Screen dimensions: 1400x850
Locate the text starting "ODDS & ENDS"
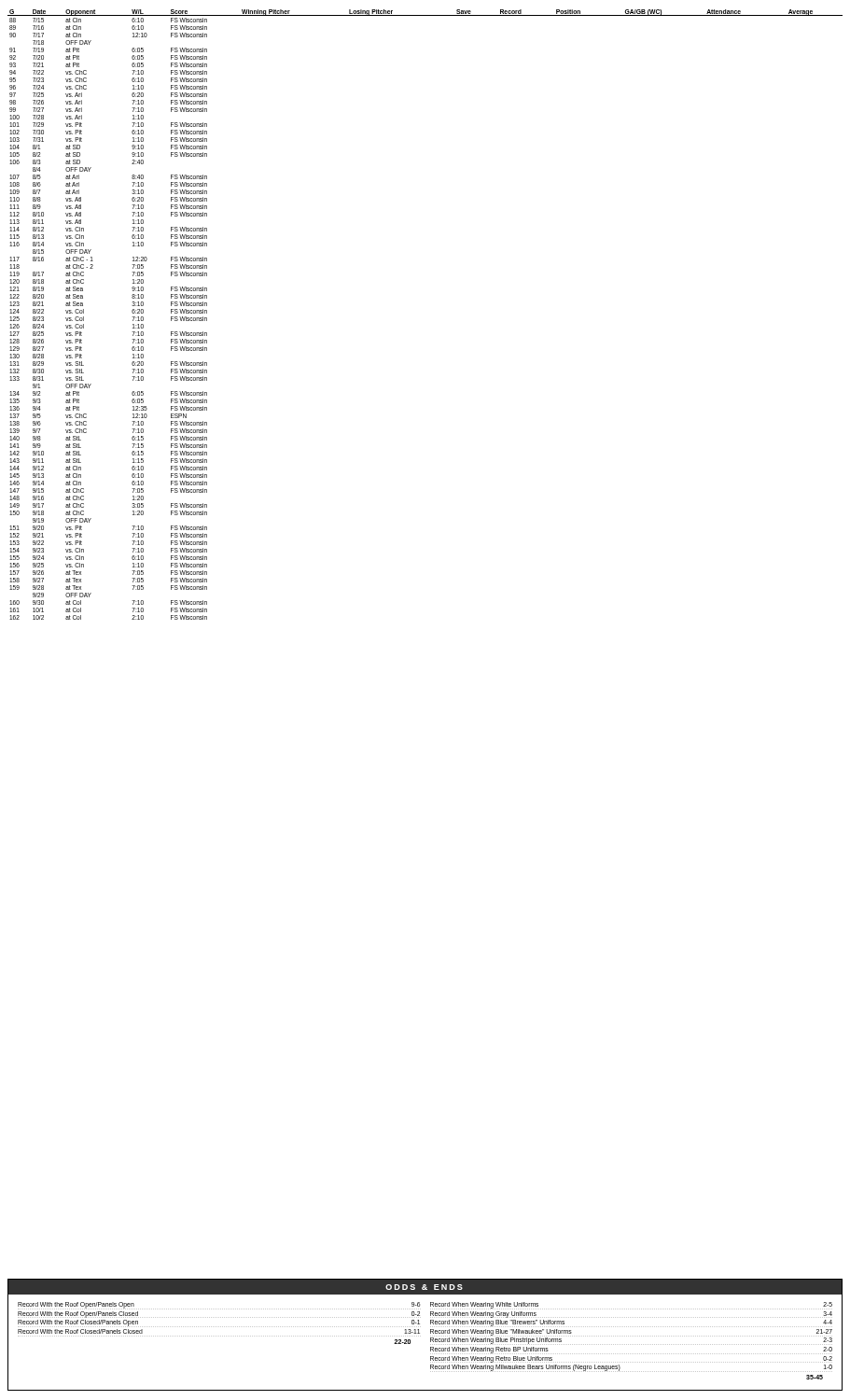(425, 1287)
